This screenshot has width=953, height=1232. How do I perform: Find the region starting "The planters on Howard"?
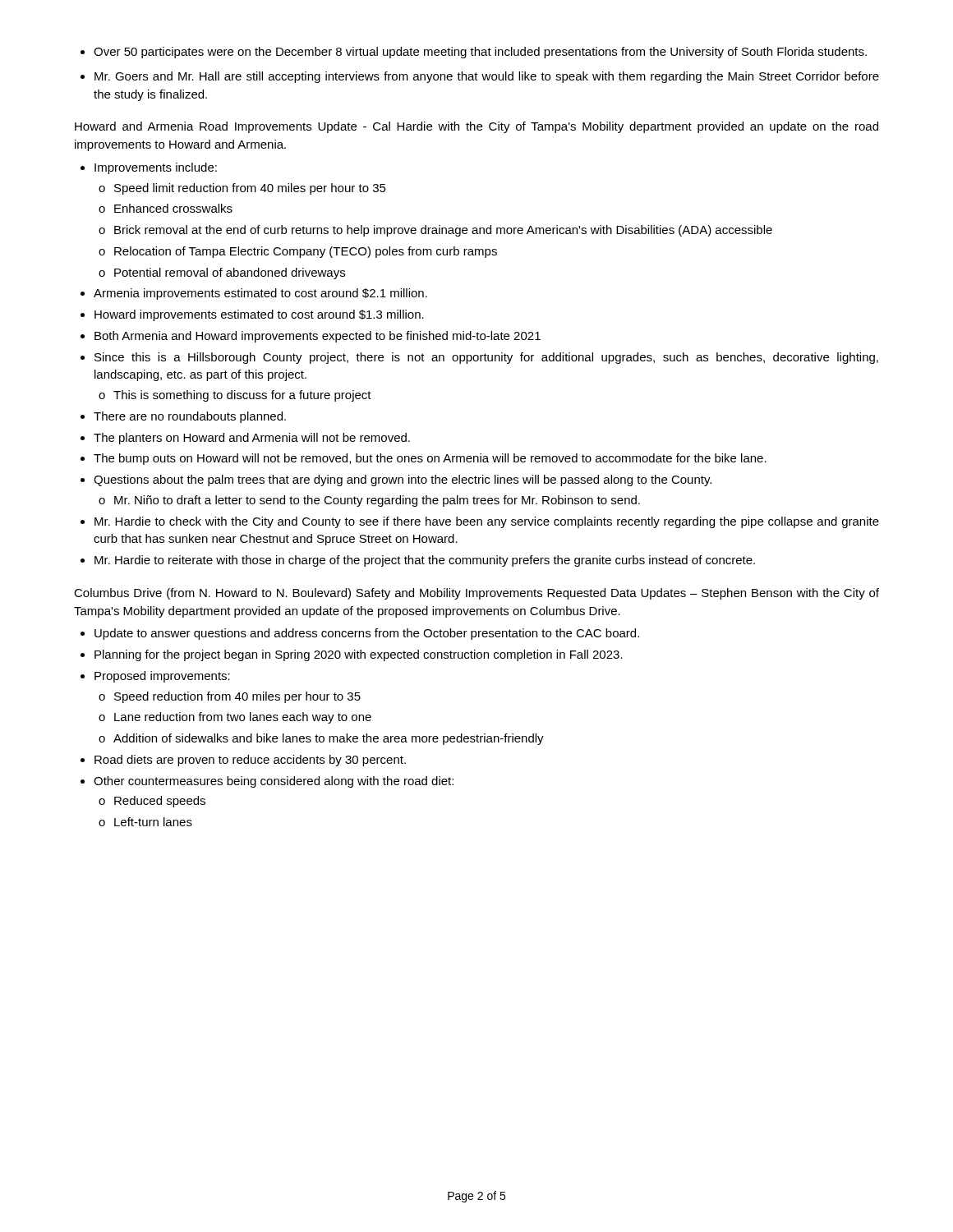pyautogui.click(x=252, y=437)
